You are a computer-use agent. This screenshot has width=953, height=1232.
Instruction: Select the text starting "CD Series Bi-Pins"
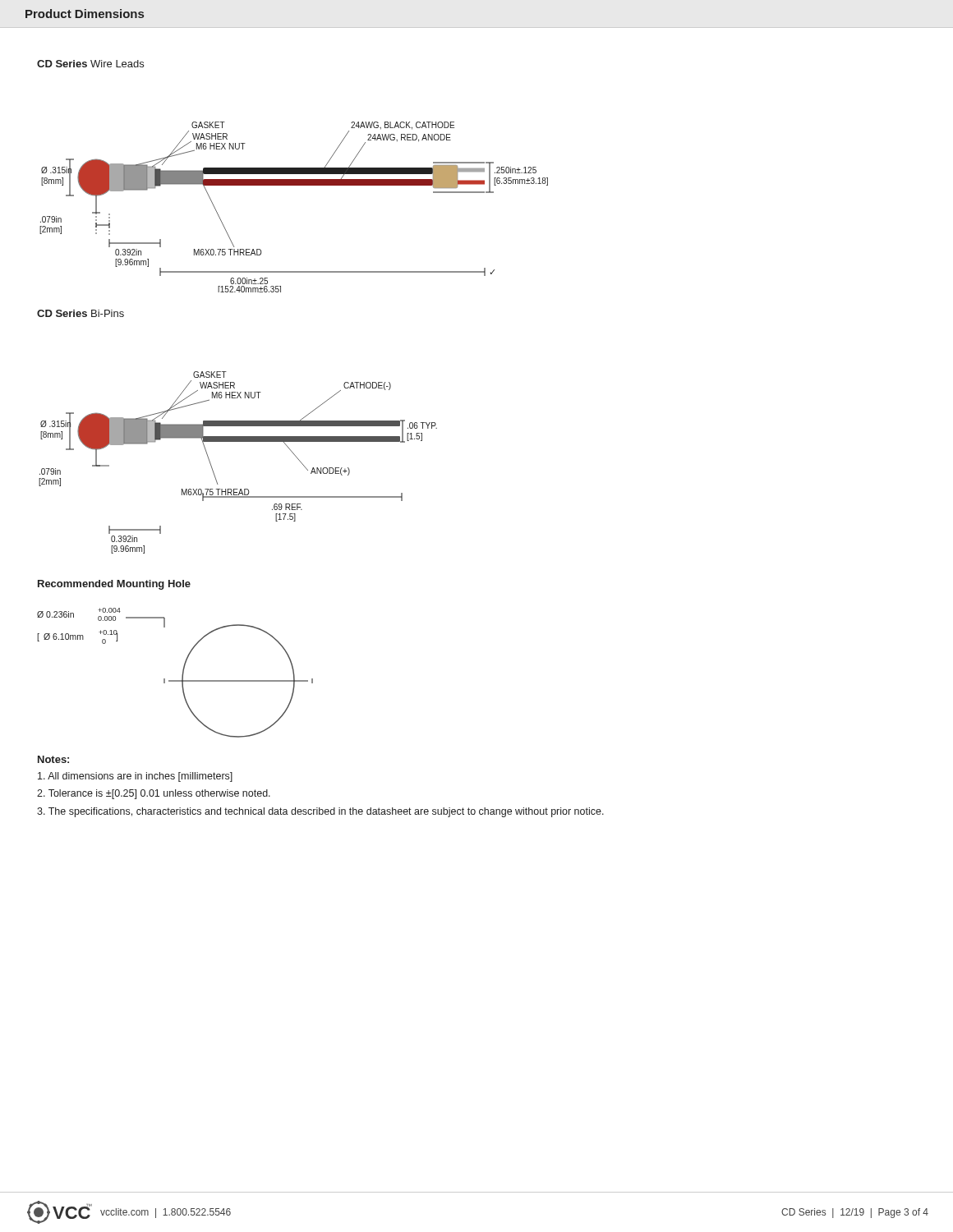coord(81,313)
